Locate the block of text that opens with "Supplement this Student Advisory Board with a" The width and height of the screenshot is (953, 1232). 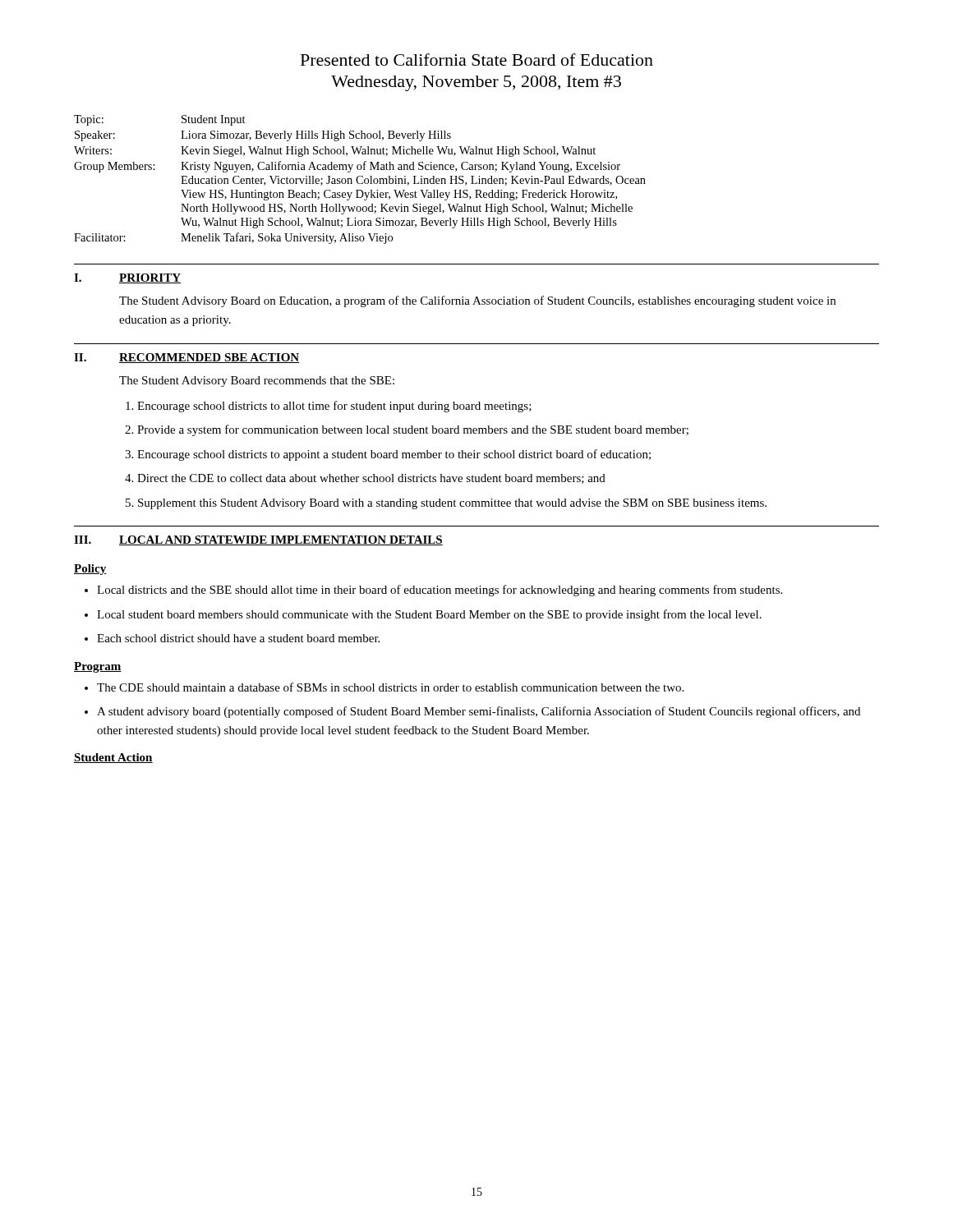click(x=452, y=502)
